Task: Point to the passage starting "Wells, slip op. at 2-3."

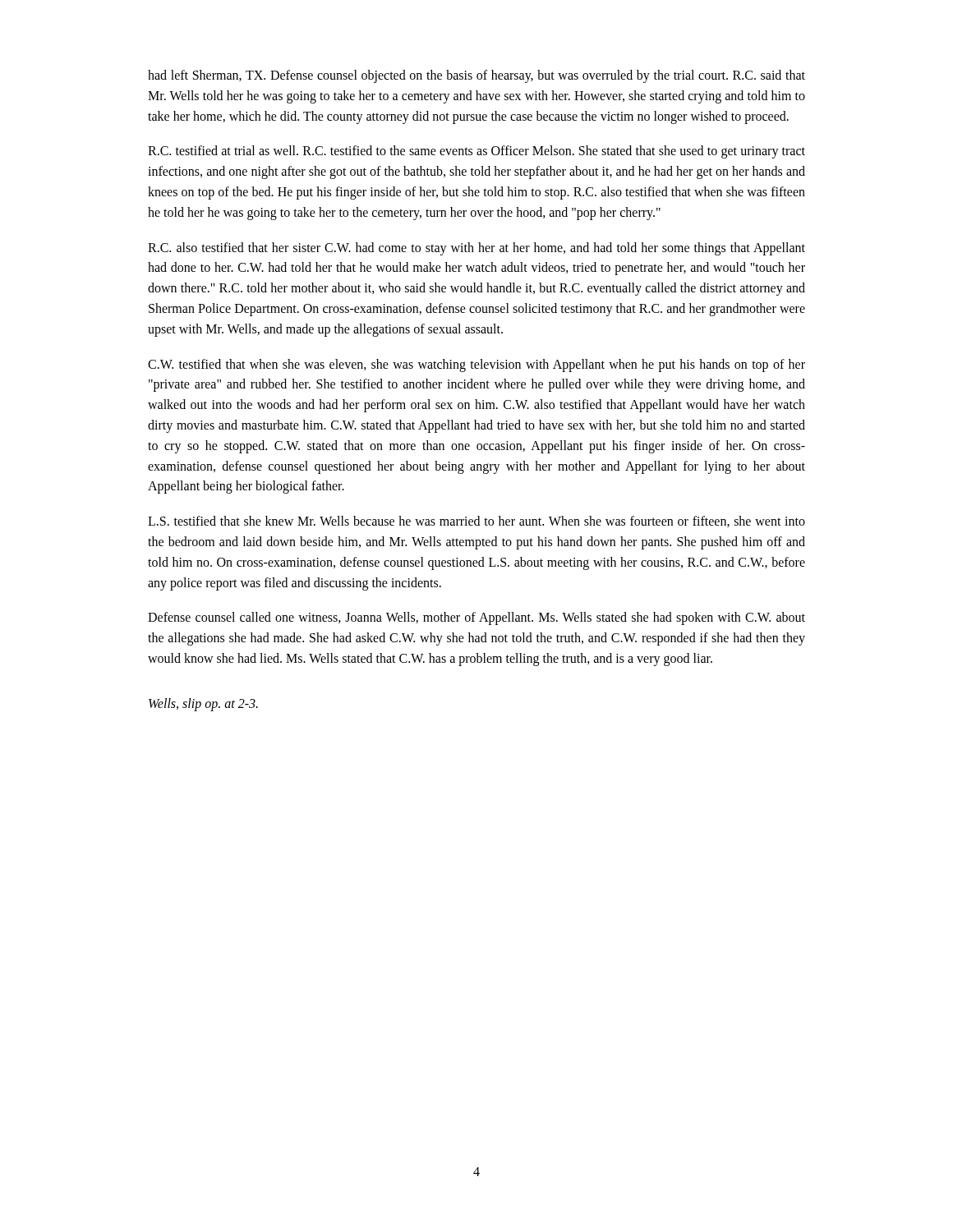Action: point(203,703)
